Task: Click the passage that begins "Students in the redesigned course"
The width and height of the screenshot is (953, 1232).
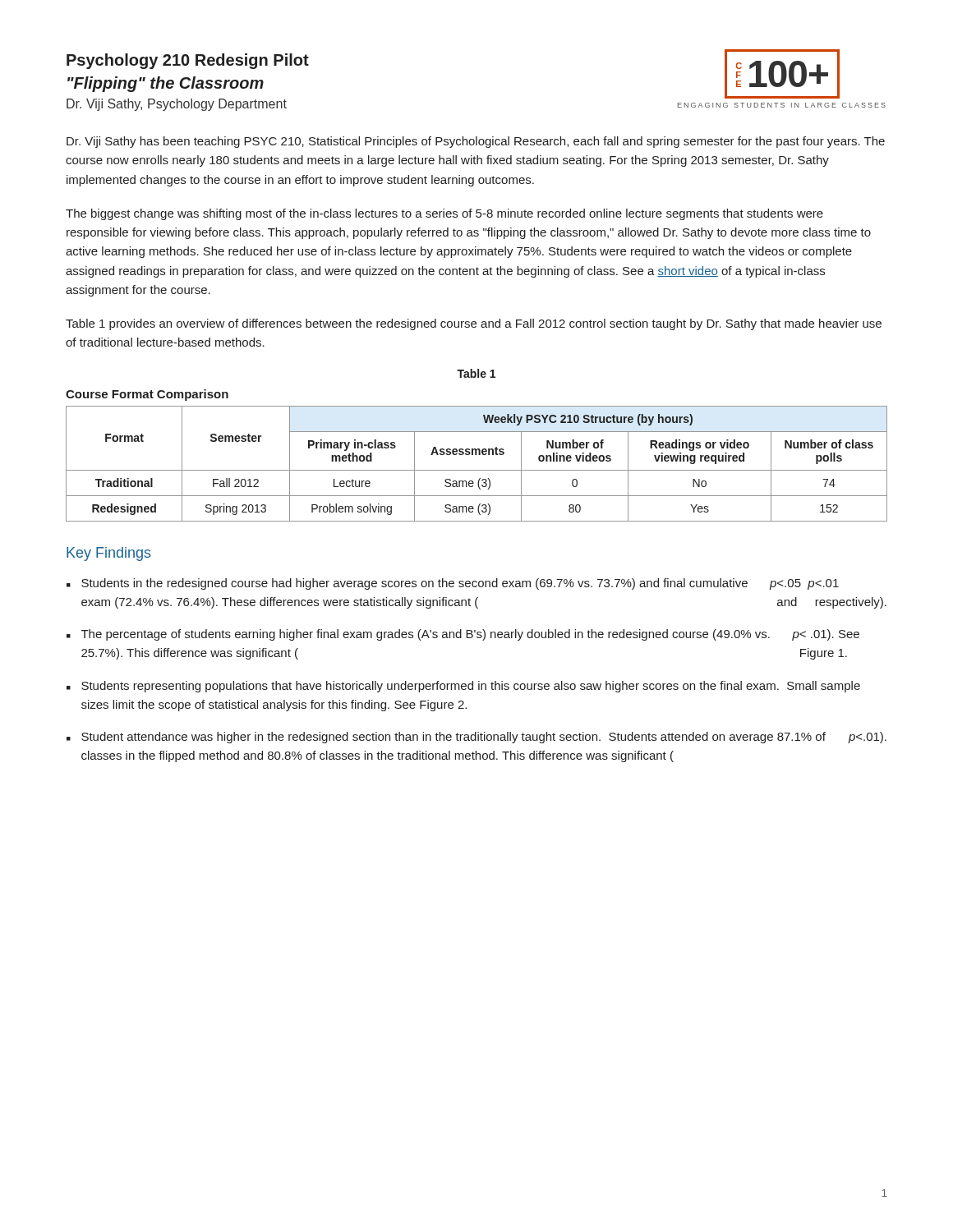Action: point(484,591)
